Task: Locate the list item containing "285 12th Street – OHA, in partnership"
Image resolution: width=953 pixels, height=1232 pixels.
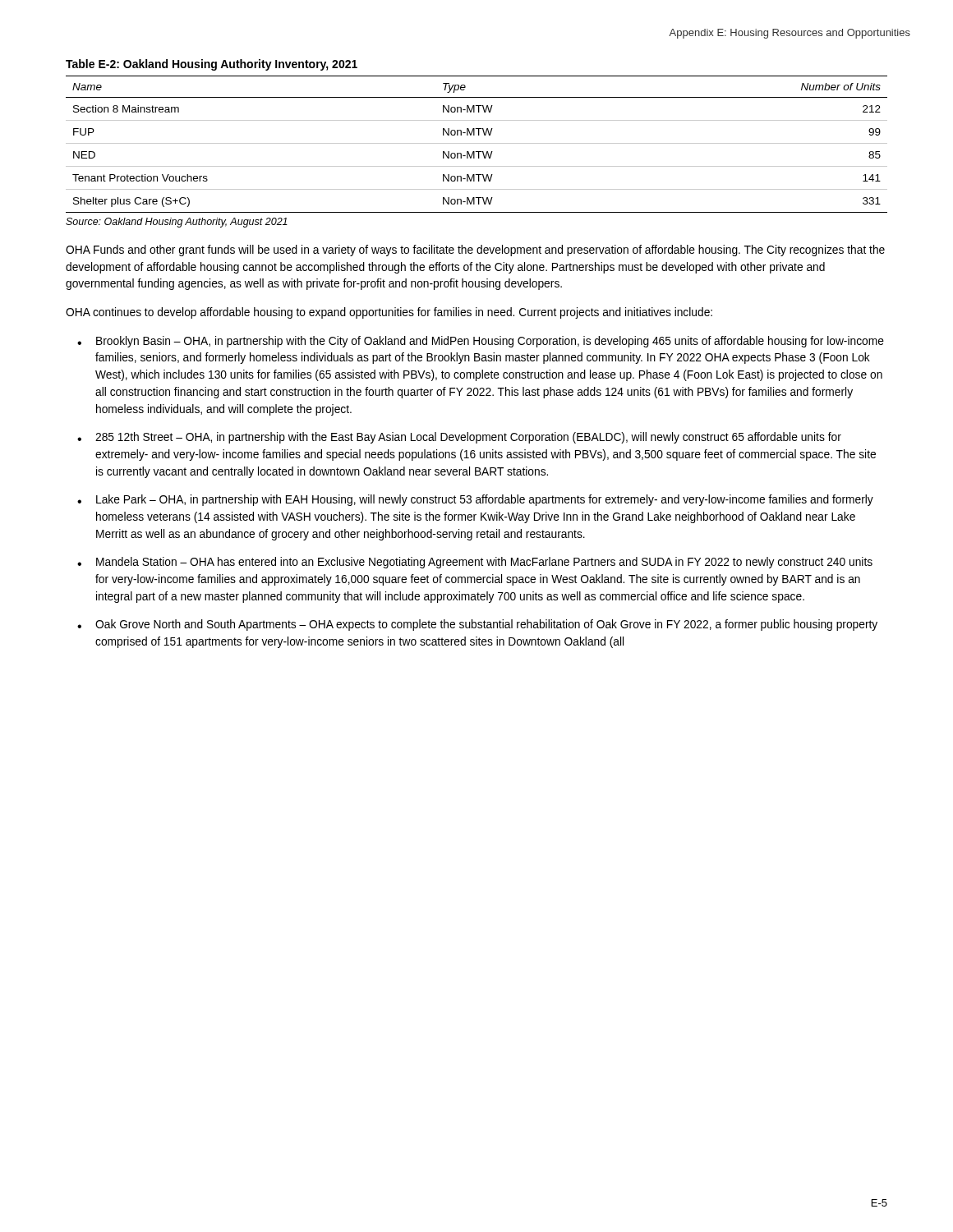Action: (x=486, y=454)
